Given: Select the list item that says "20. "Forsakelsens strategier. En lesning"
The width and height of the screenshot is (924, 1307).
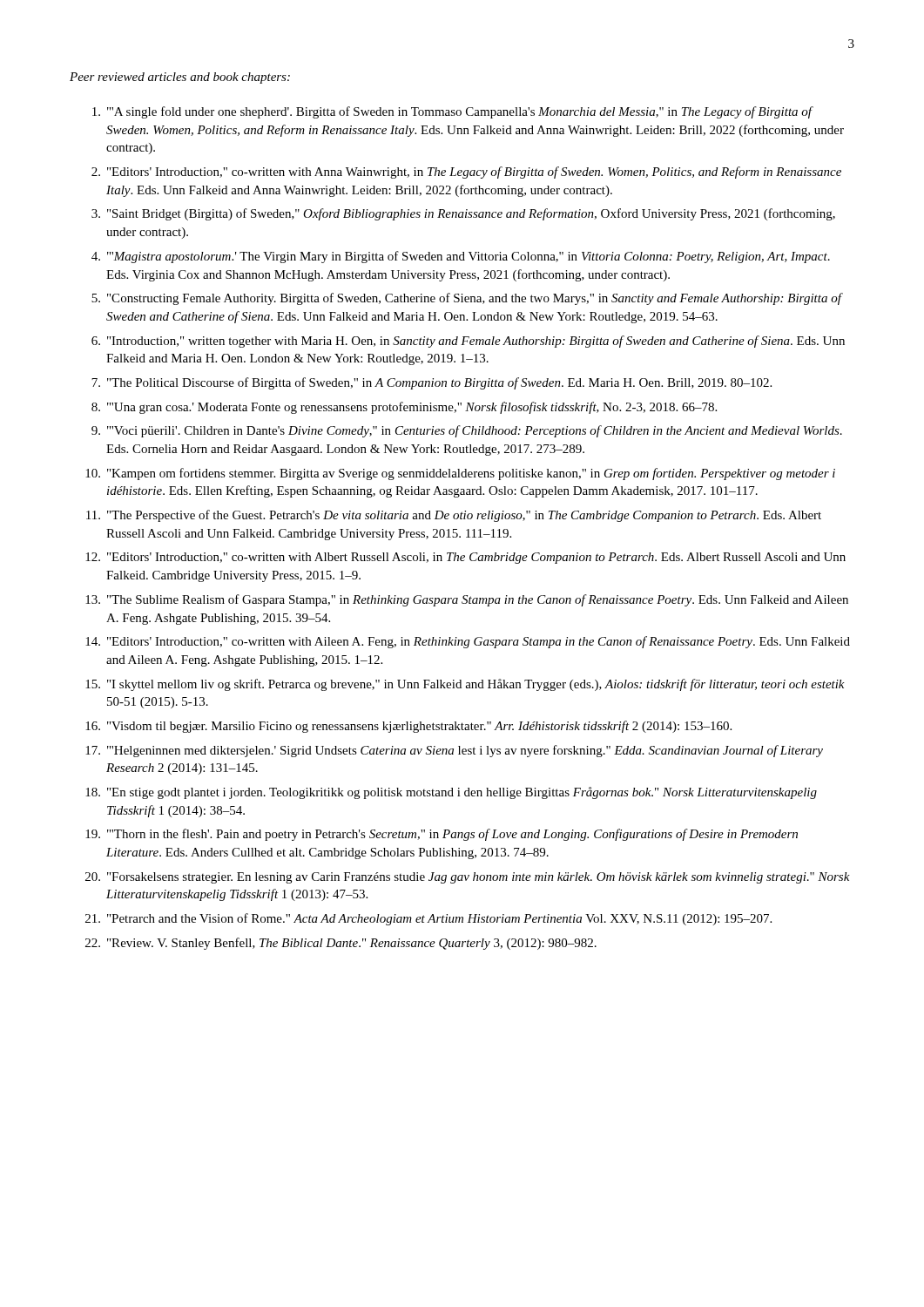Looking at the screenshot, I should point(462,886).
